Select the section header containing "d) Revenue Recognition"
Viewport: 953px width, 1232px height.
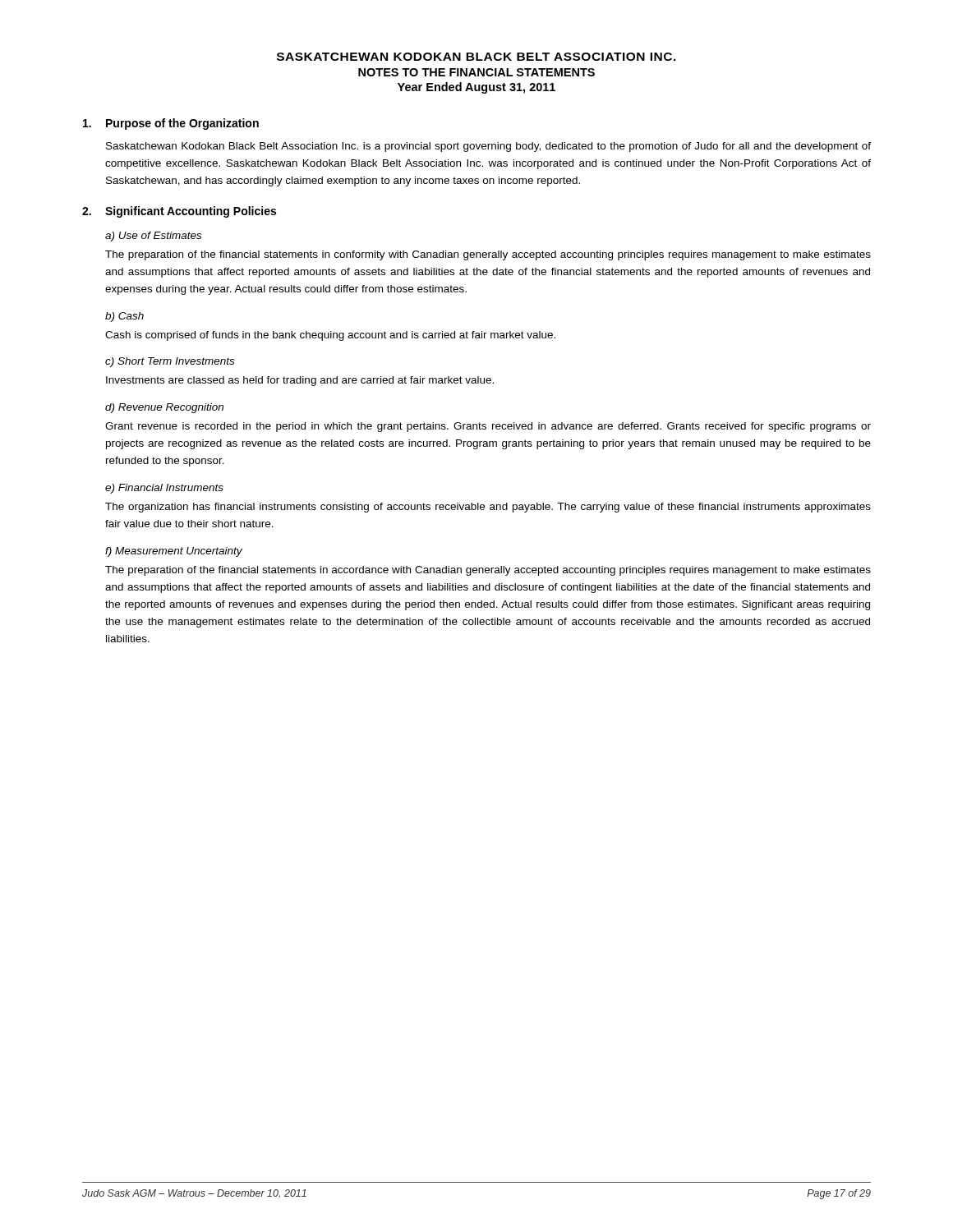pyautogui.click(x=165, y=407)
